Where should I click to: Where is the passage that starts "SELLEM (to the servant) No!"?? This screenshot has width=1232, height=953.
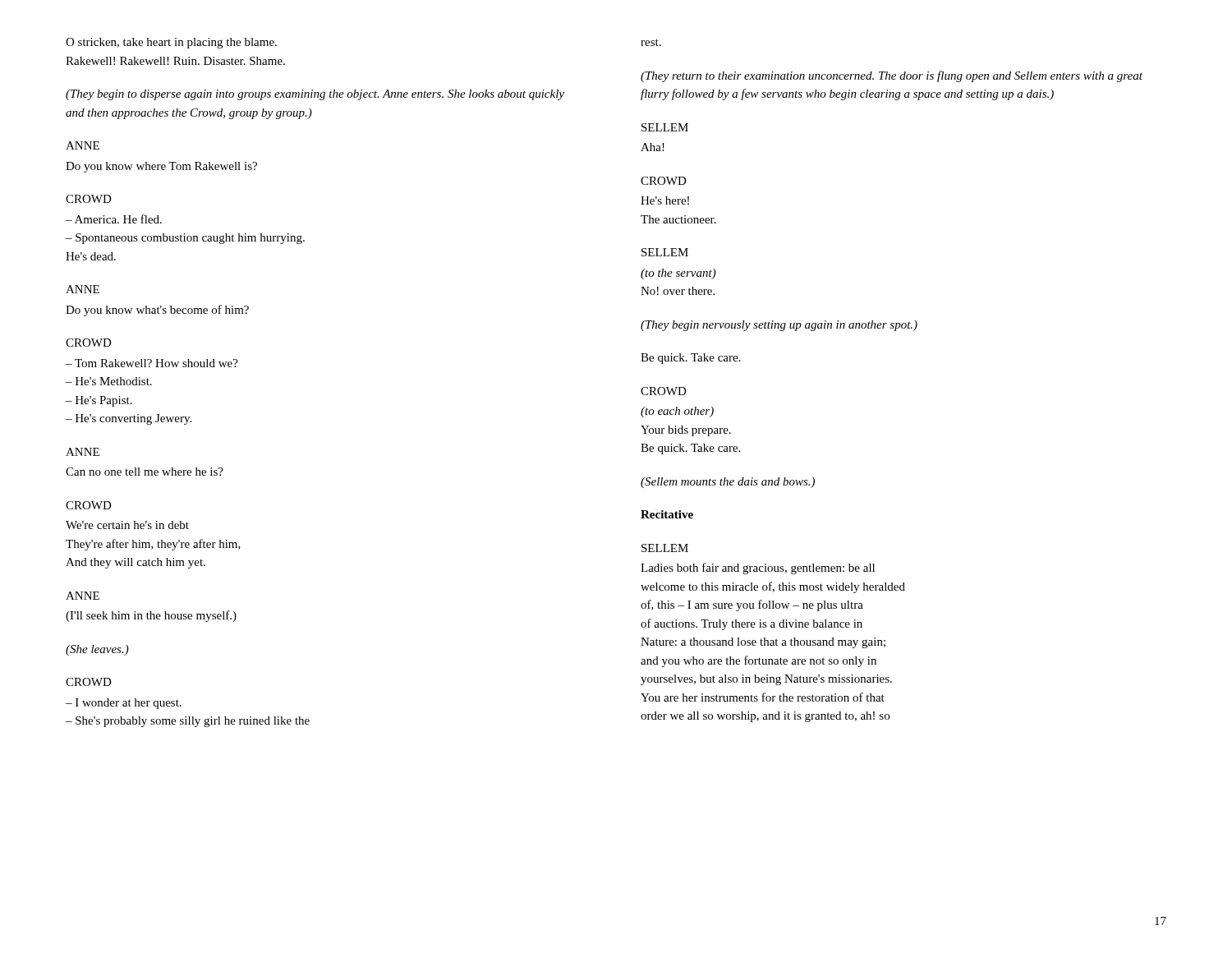(665, 252)
